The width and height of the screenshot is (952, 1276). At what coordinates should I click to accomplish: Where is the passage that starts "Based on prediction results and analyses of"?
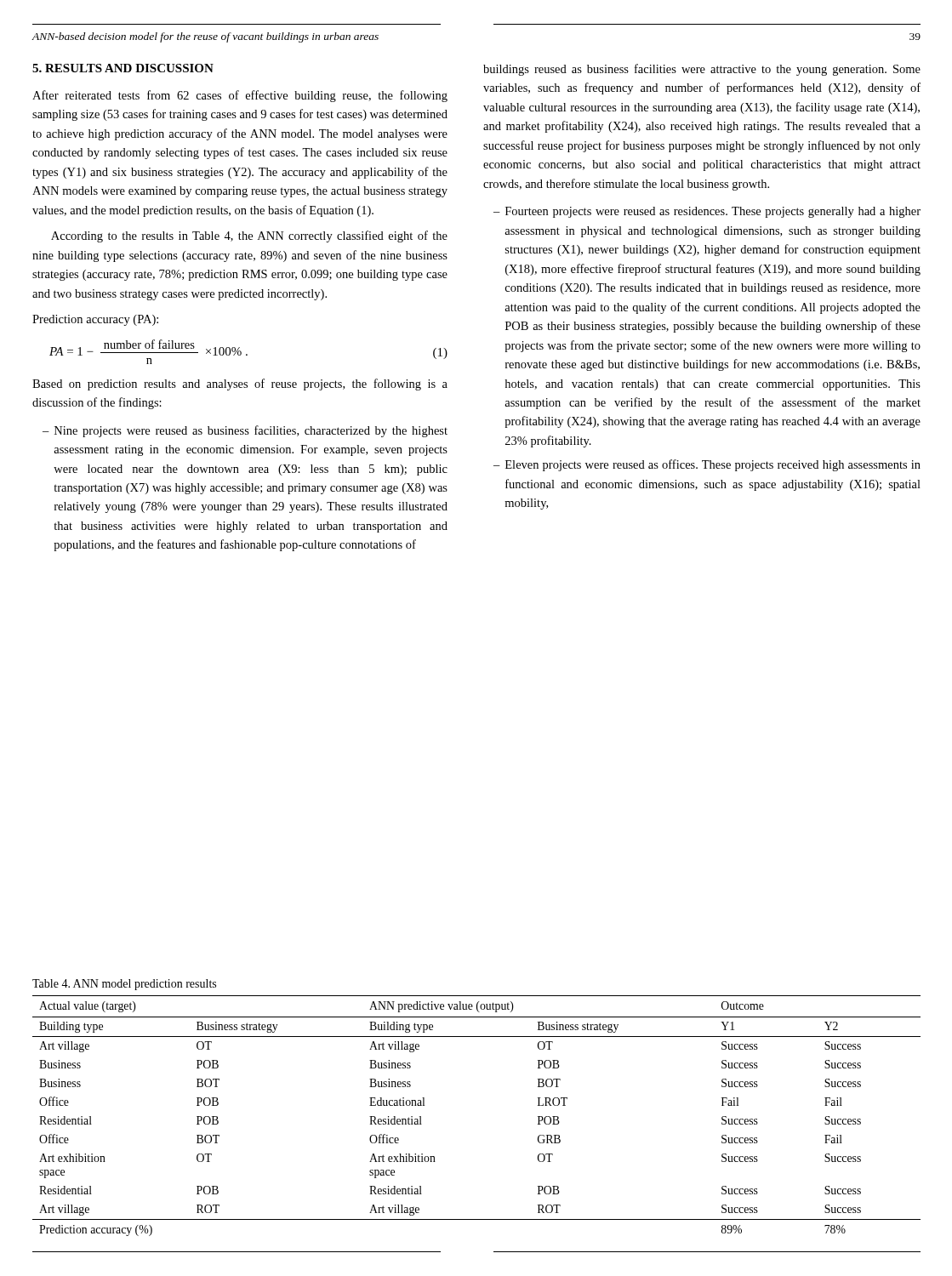(x=240, y=393)
